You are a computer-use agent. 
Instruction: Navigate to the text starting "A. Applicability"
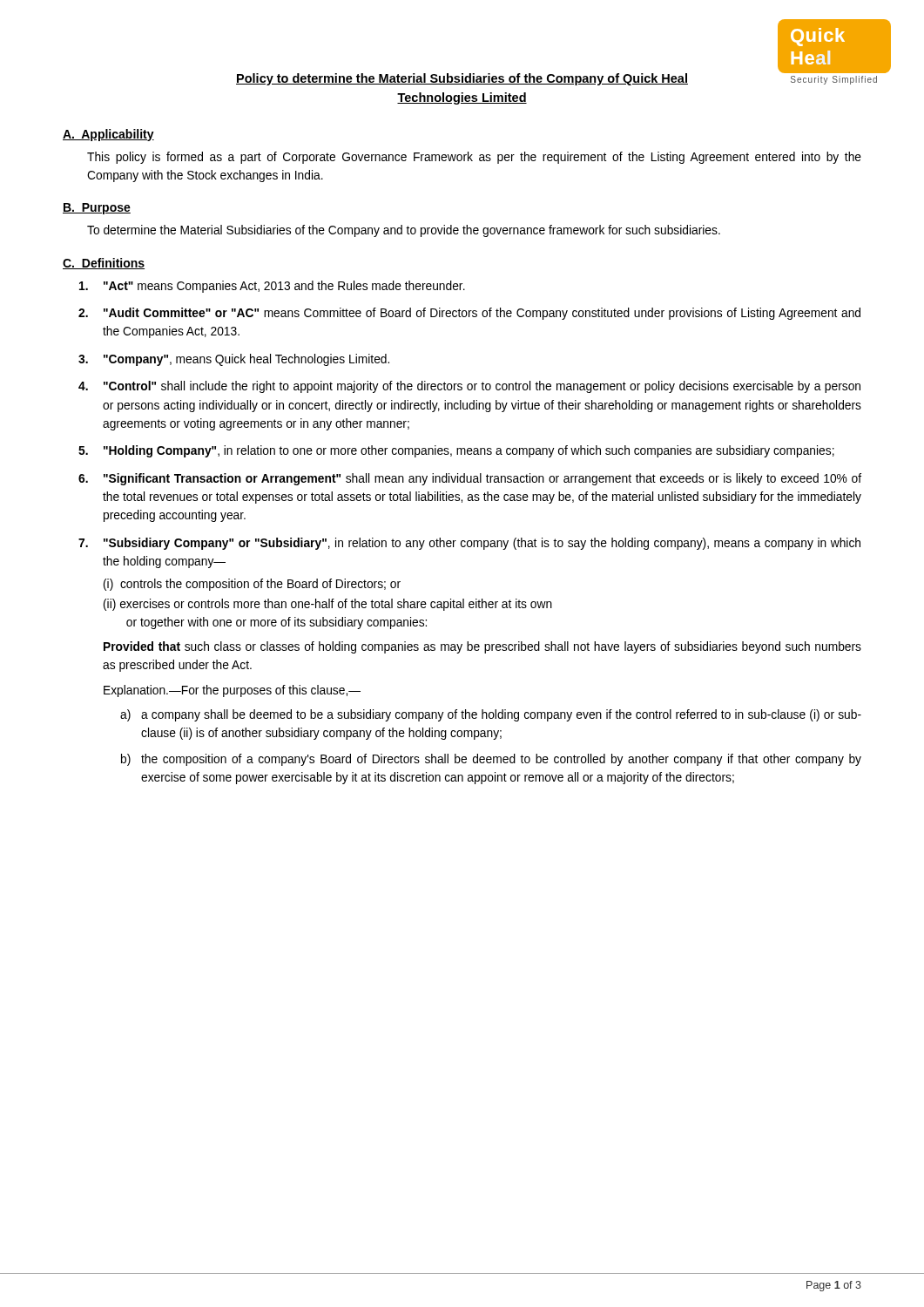108,134
